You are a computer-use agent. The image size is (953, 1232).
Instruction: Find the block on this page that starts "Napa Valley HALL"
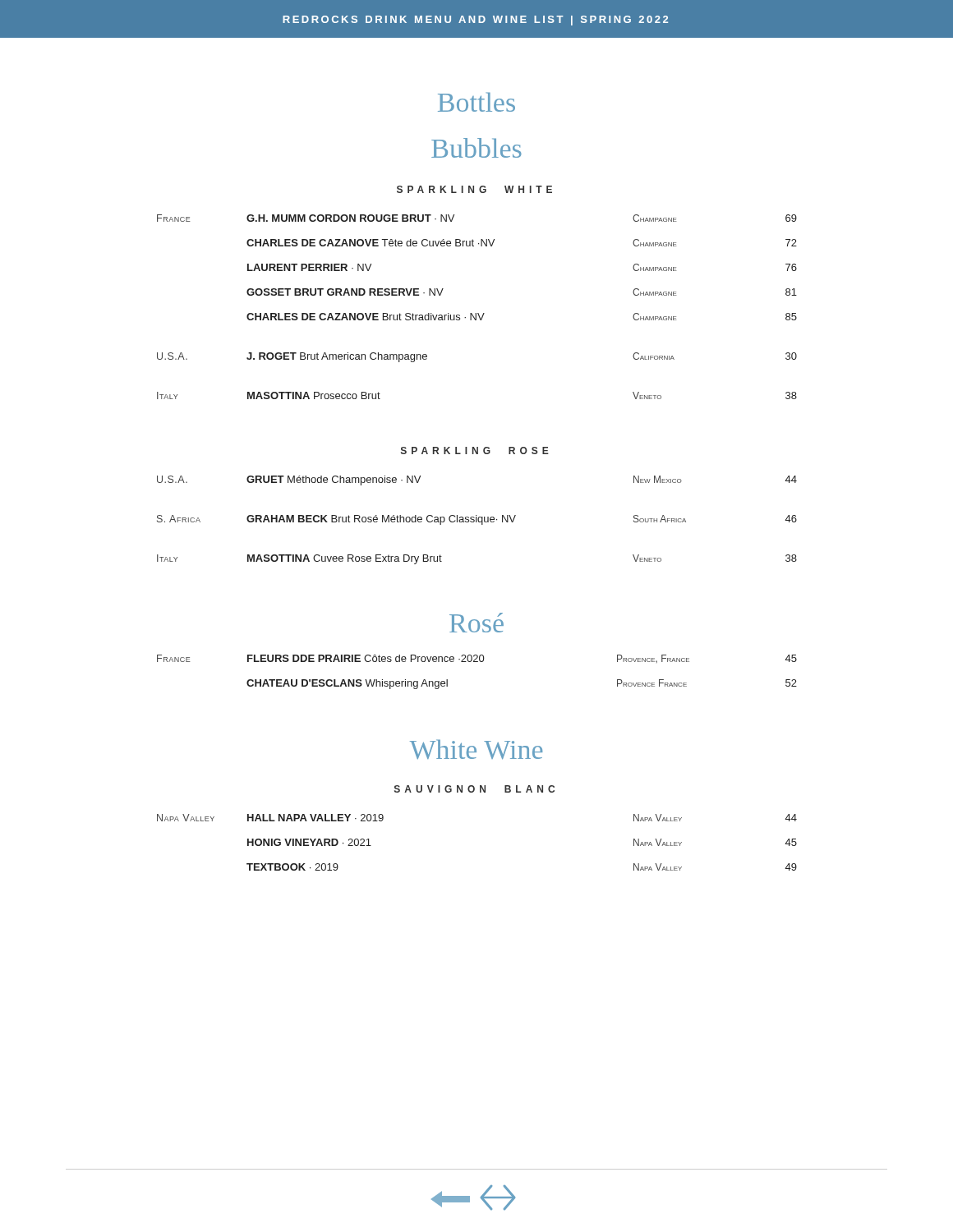(188, 818)
